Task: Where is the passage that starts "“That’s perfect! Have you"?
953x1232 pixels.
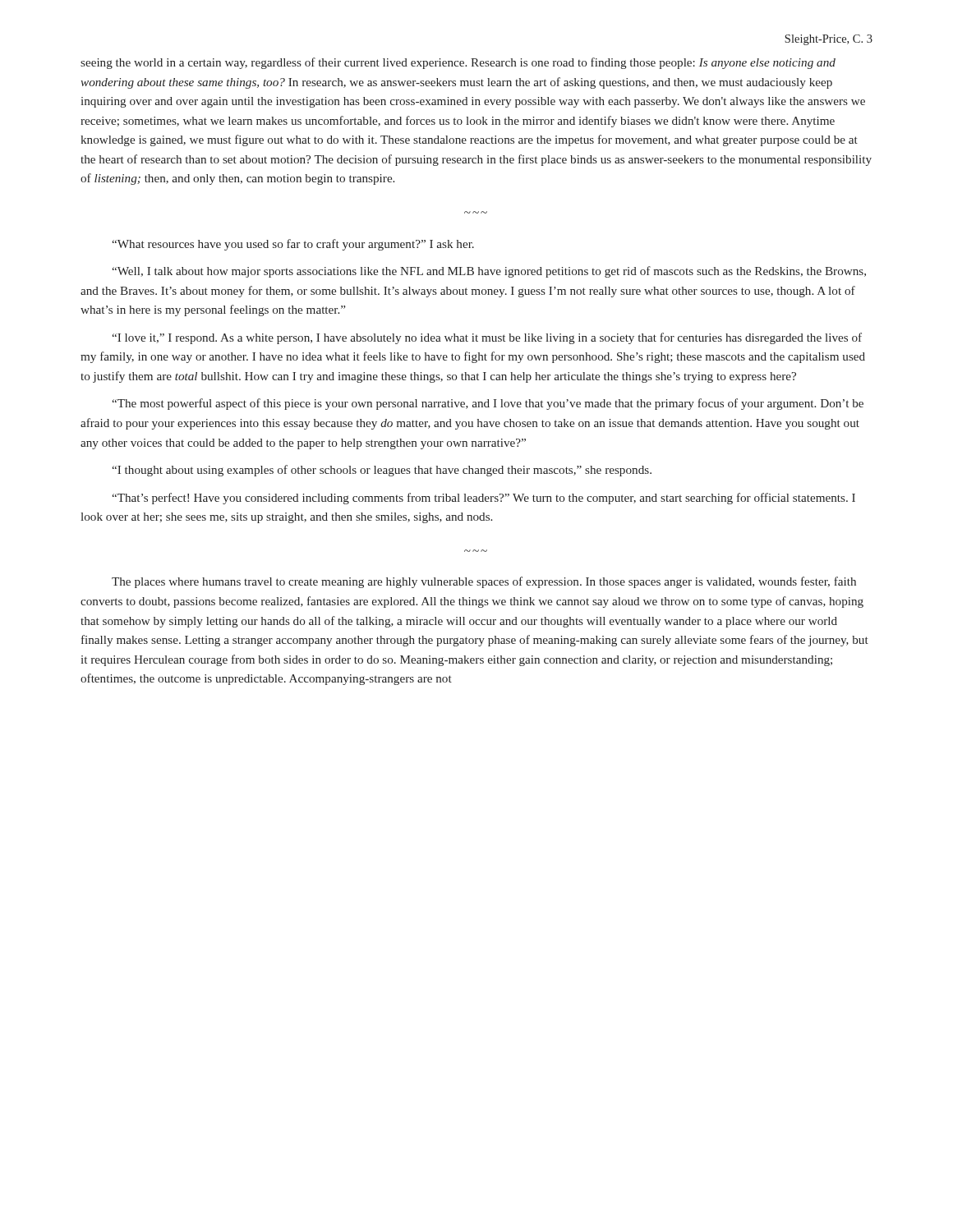Action: [476, 507]
